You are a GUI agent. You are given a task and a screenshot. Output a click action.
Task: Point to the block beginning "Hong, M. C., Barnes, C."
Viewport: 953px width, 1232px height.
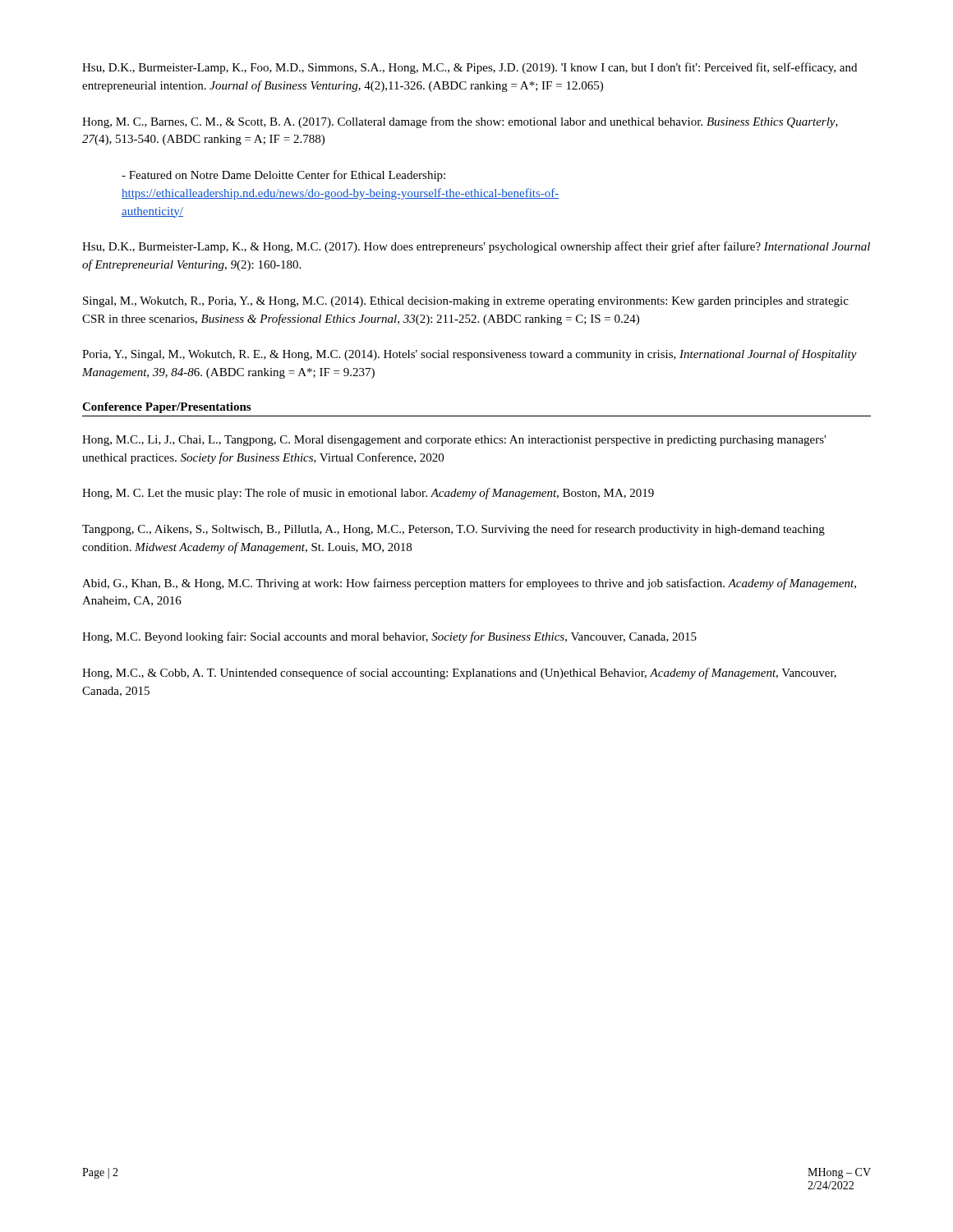(460, 130)
